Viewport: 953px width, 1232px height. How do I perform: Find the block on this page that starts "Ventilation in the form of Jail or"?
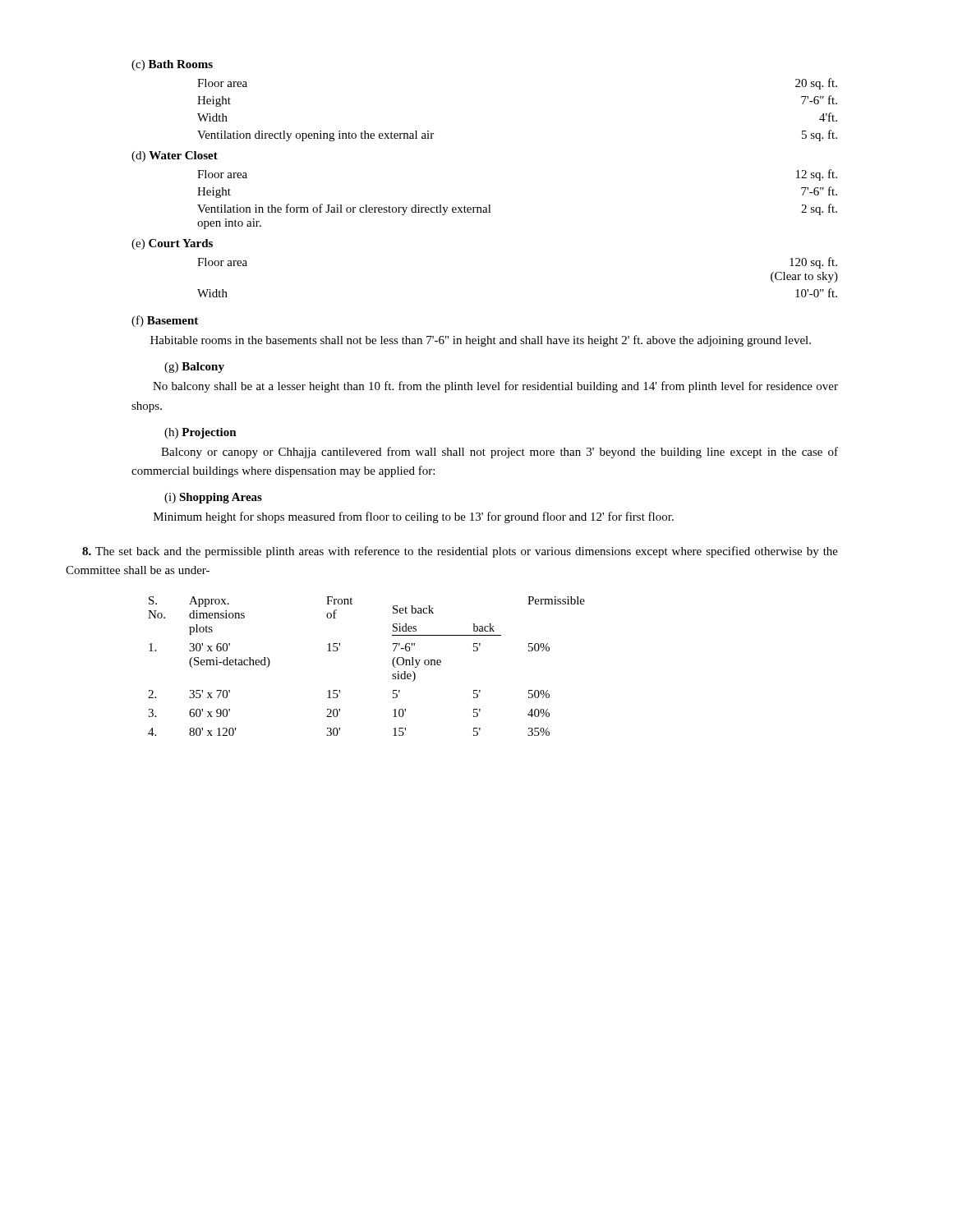347,209
